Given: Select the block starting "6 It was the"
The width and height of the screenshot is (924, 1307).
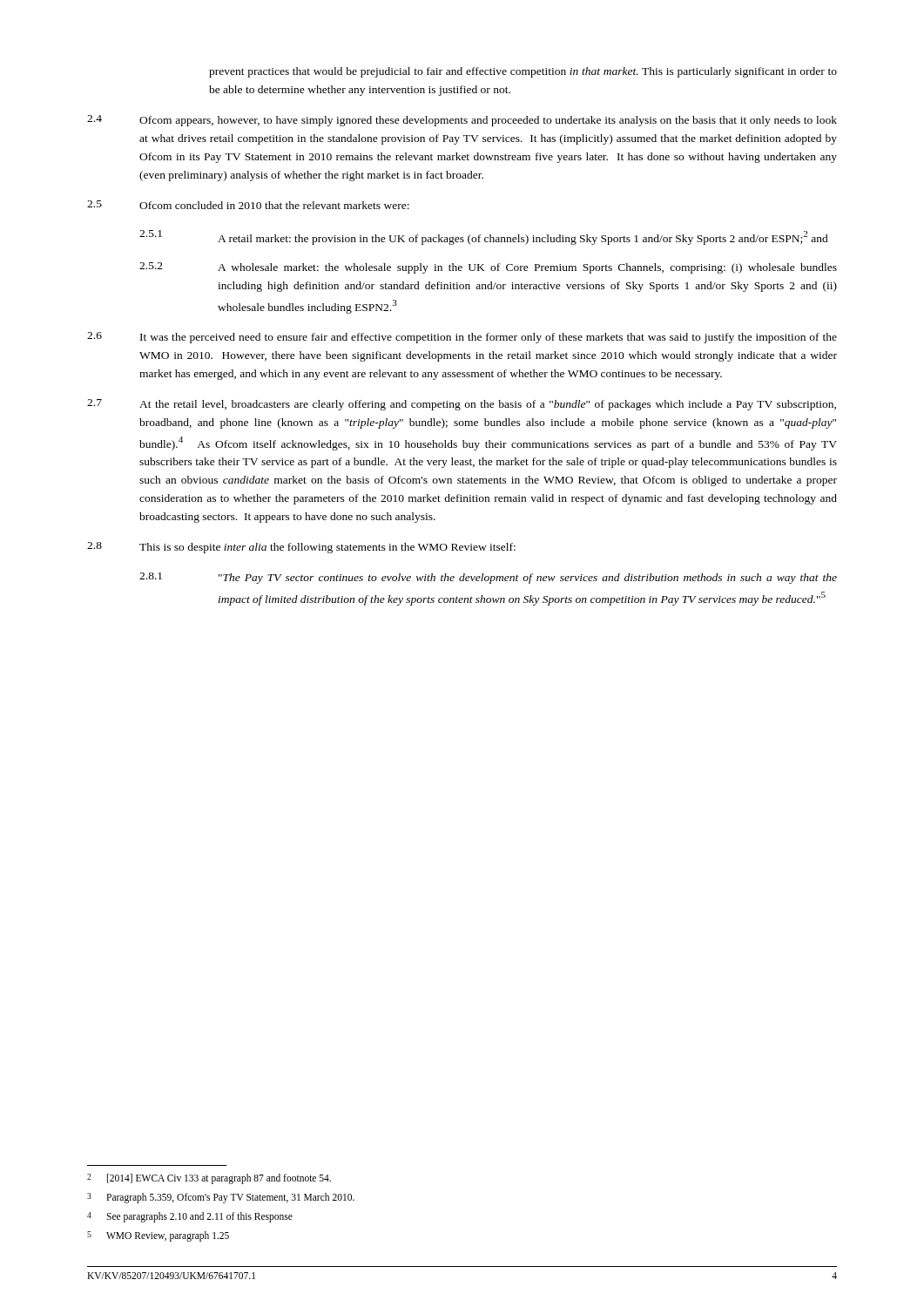Looking at the screenshot, I should click(462, 356).
